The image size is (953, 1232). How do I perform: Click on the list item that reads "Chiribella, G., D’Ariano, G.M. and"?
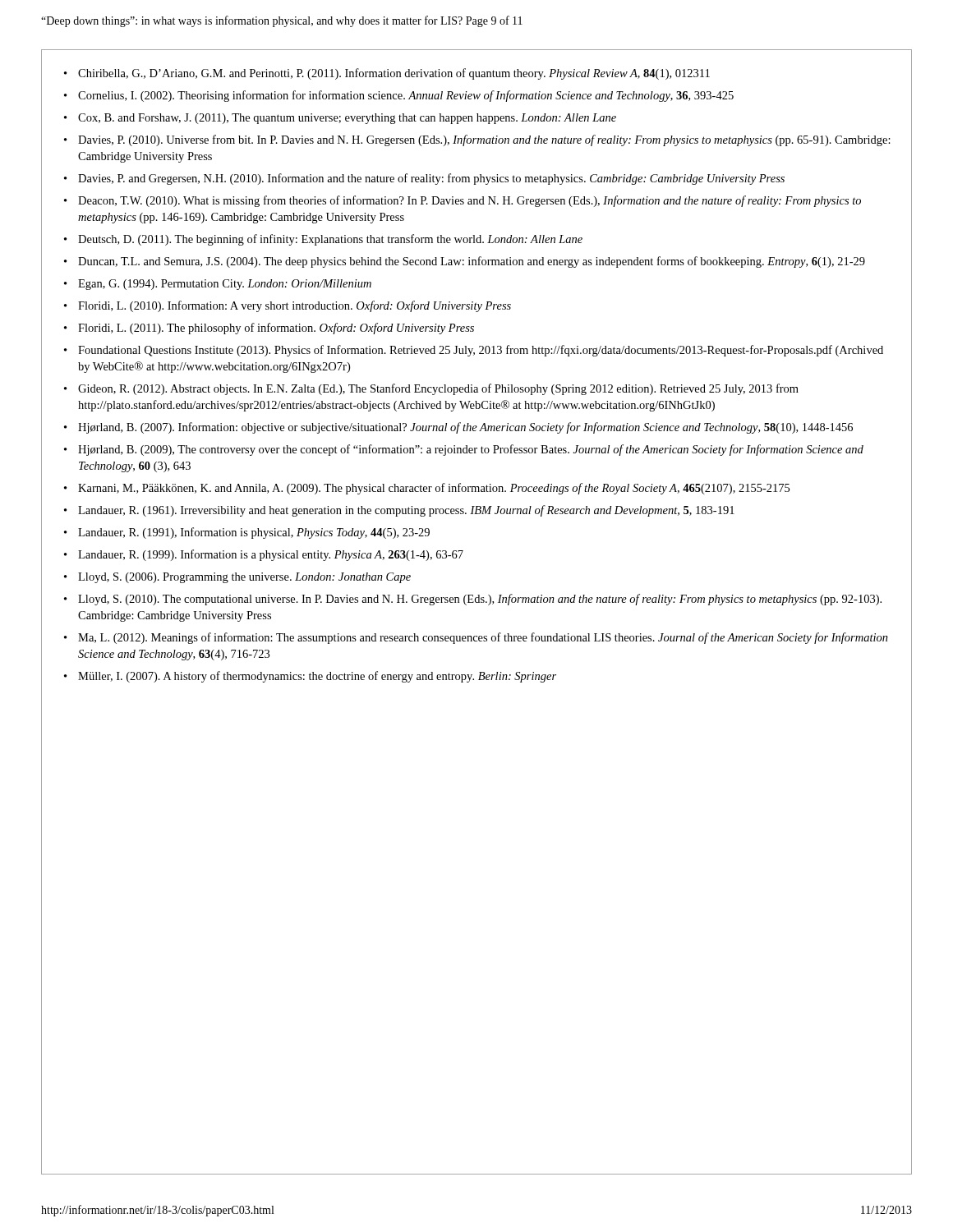click(x=394, y=73)
